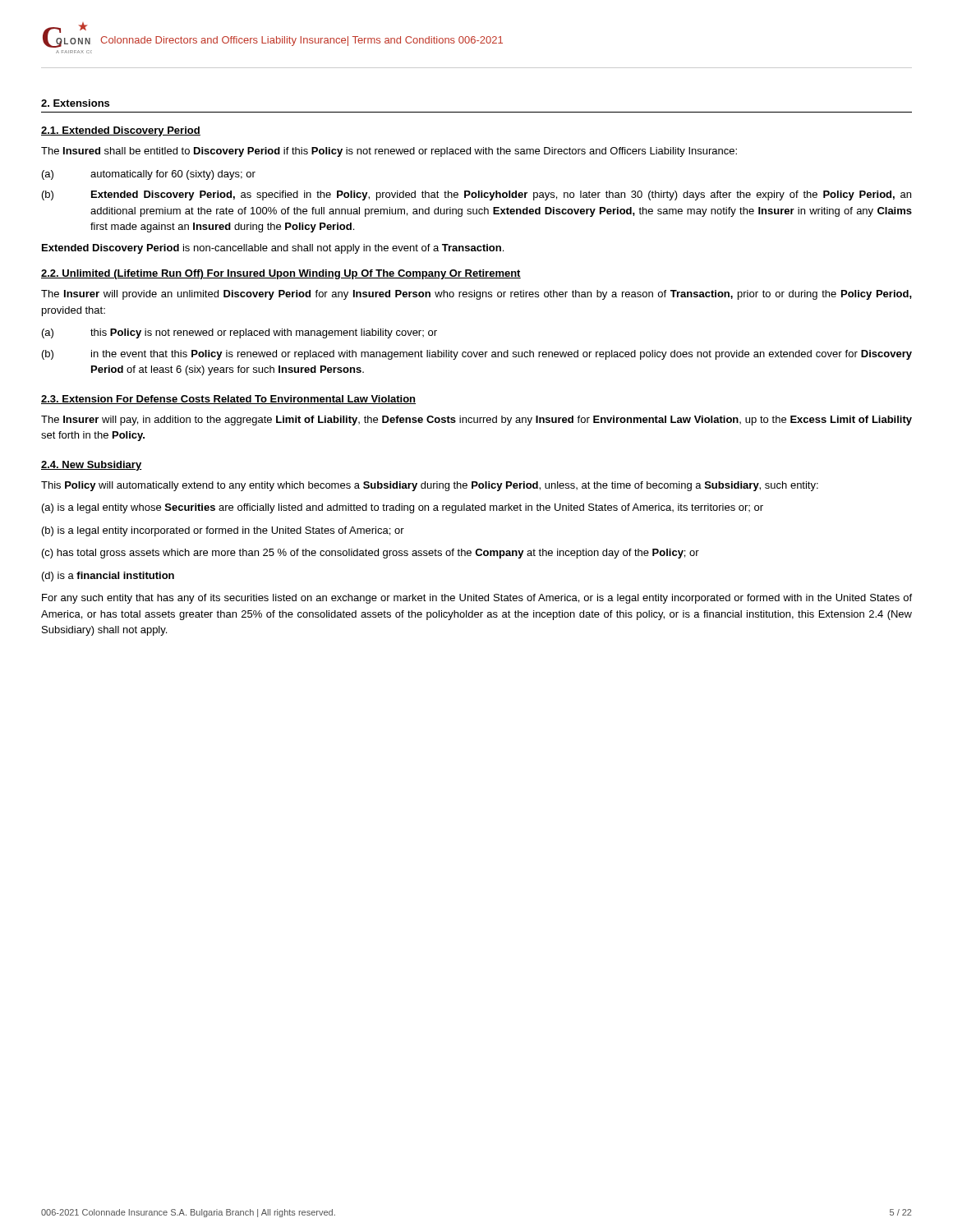Image resolution: width=953 pixels, height=1232 pixels.
Task: Navigate to the text block starting "(a) automatically for 60 (sixty) days;"
Action: pos(149,175)
